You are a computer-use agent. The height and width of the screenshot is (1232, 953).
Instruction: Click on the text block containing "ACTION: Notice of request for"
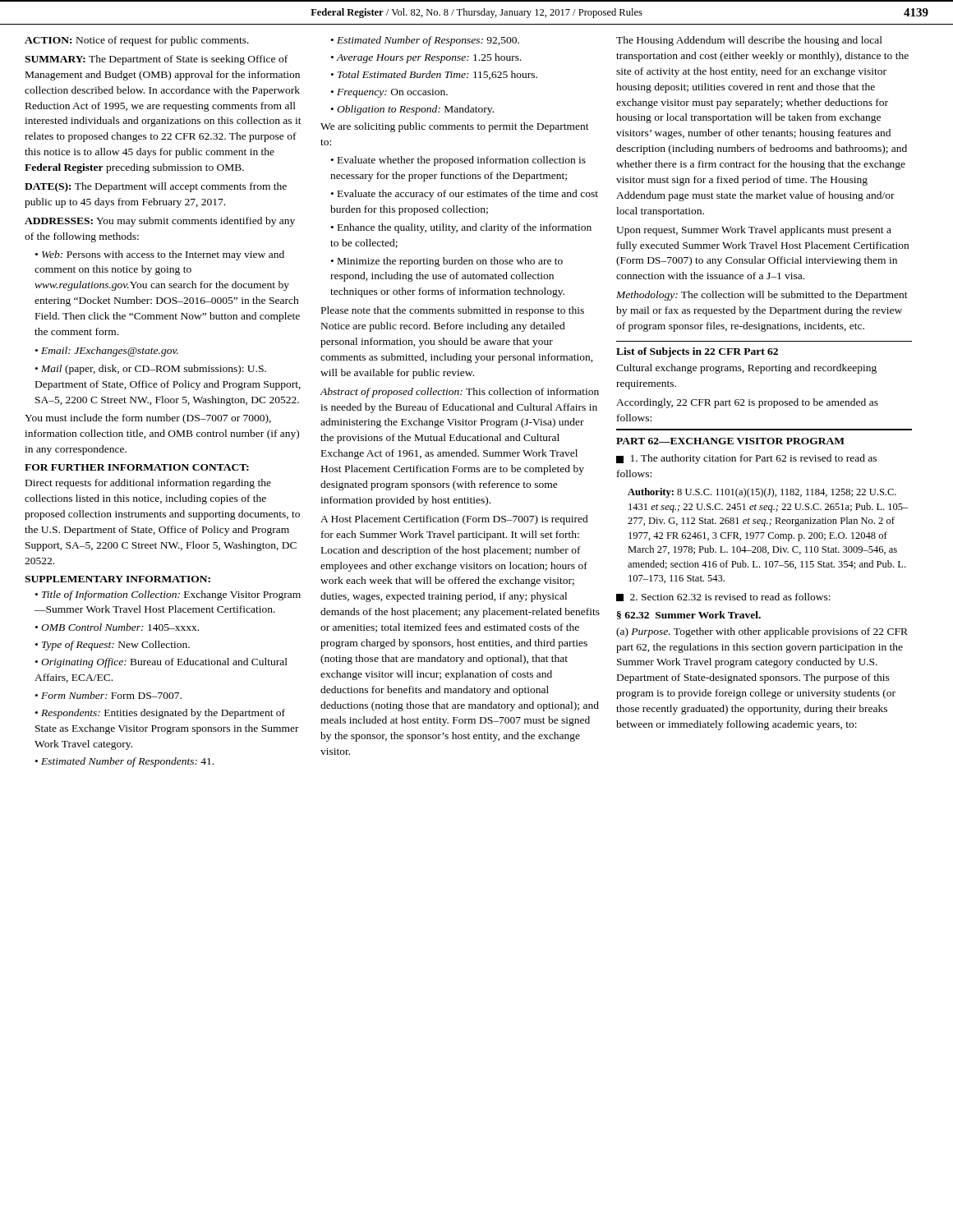[137, 40]
